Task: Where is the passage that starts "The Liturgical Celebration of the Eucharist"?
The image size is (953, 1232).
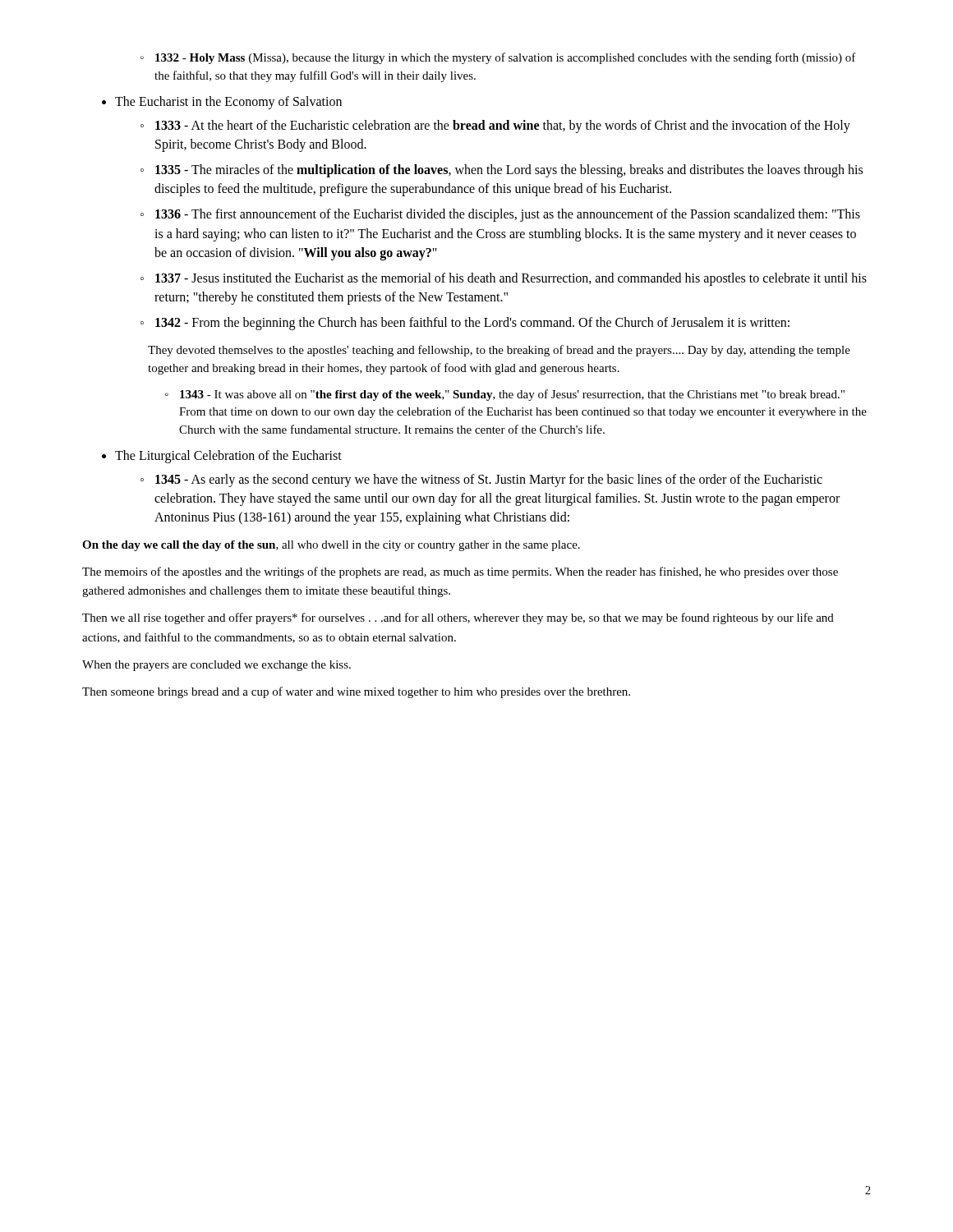Action: pyautogui.click(x=493, y=488)
